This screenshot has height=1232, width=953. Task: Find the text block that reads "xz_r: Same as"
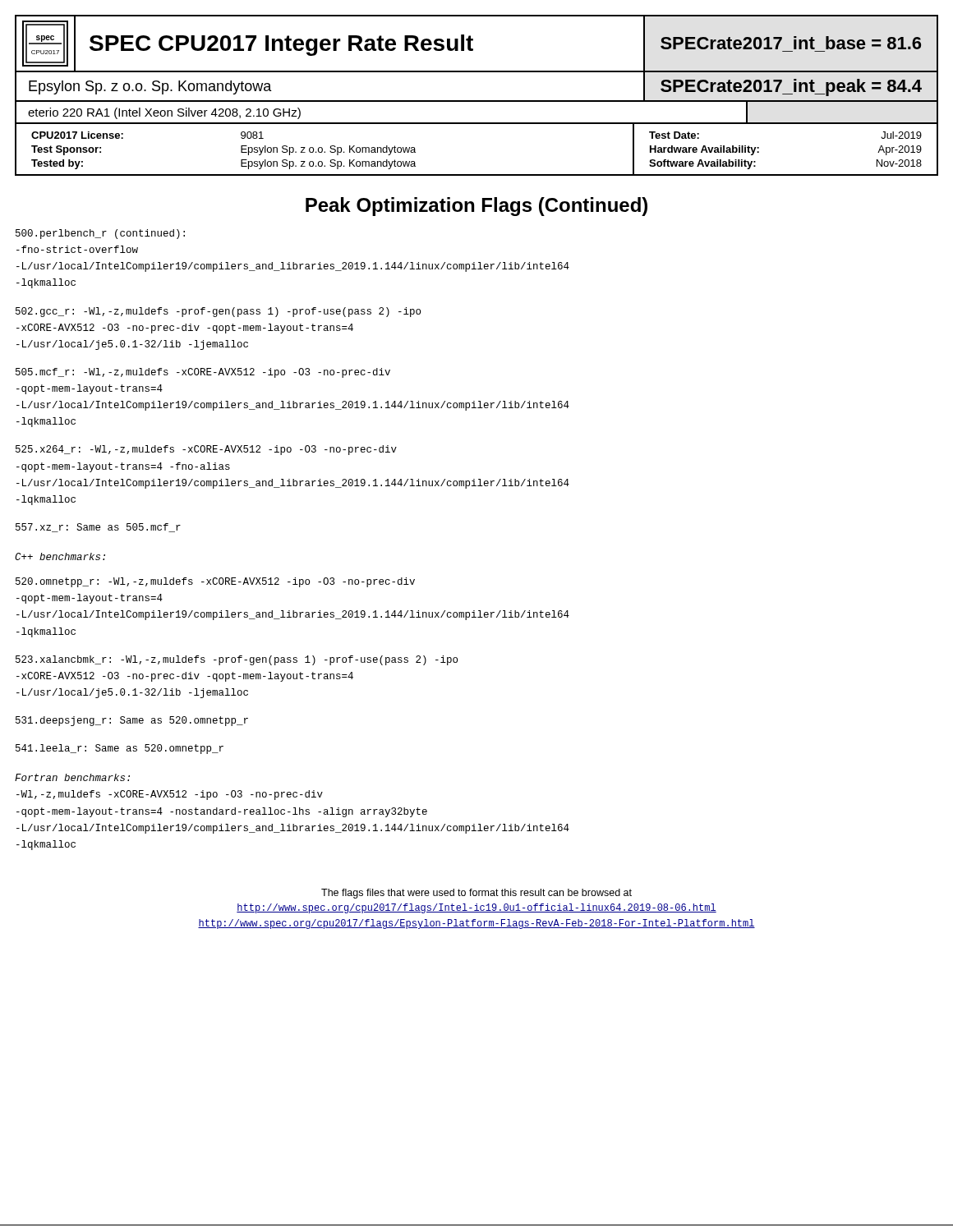click(x=98, y=528)
